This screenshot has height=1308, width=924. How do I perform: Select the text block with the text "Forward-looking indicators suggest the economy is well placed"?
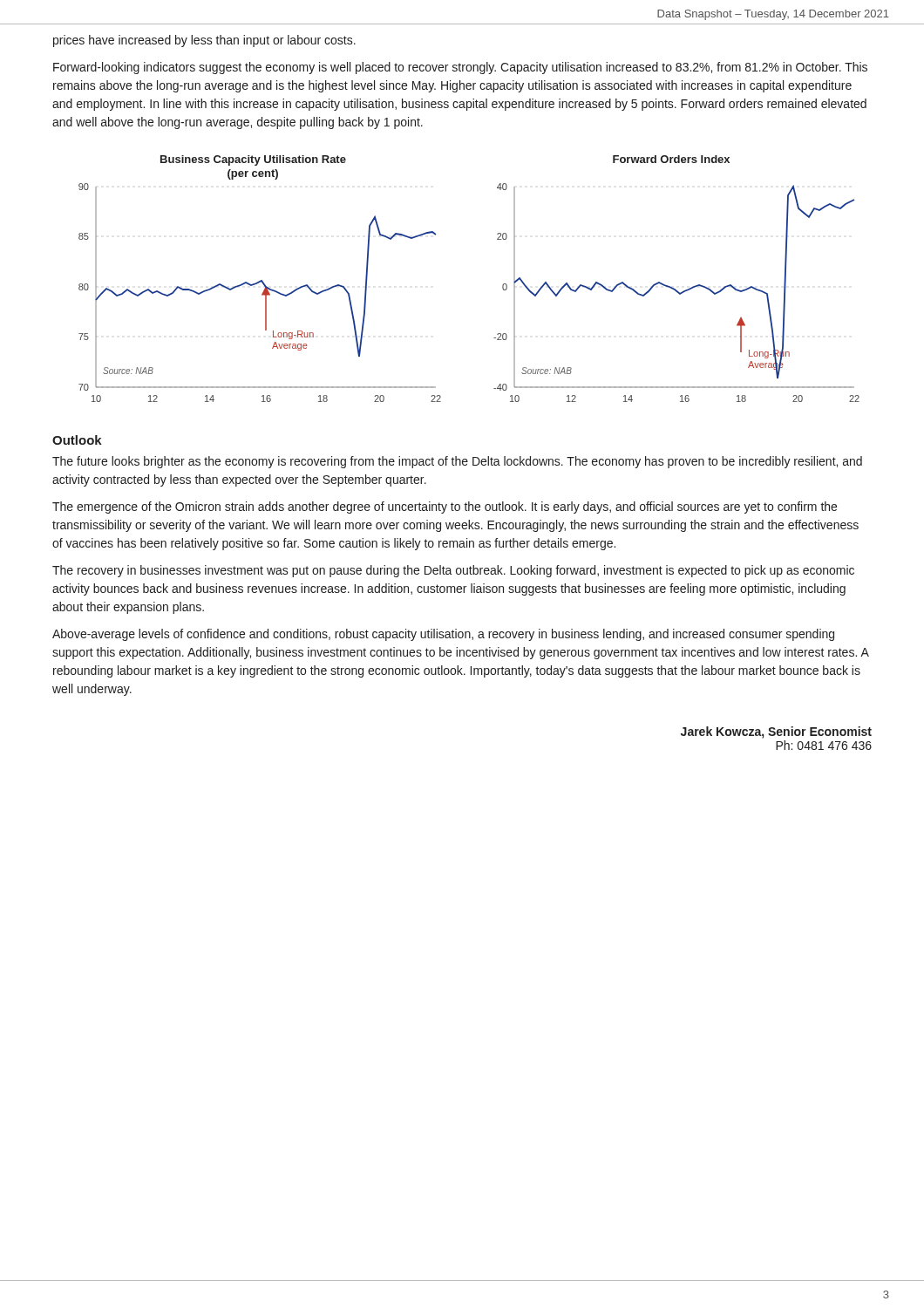(x=460, y=95)
